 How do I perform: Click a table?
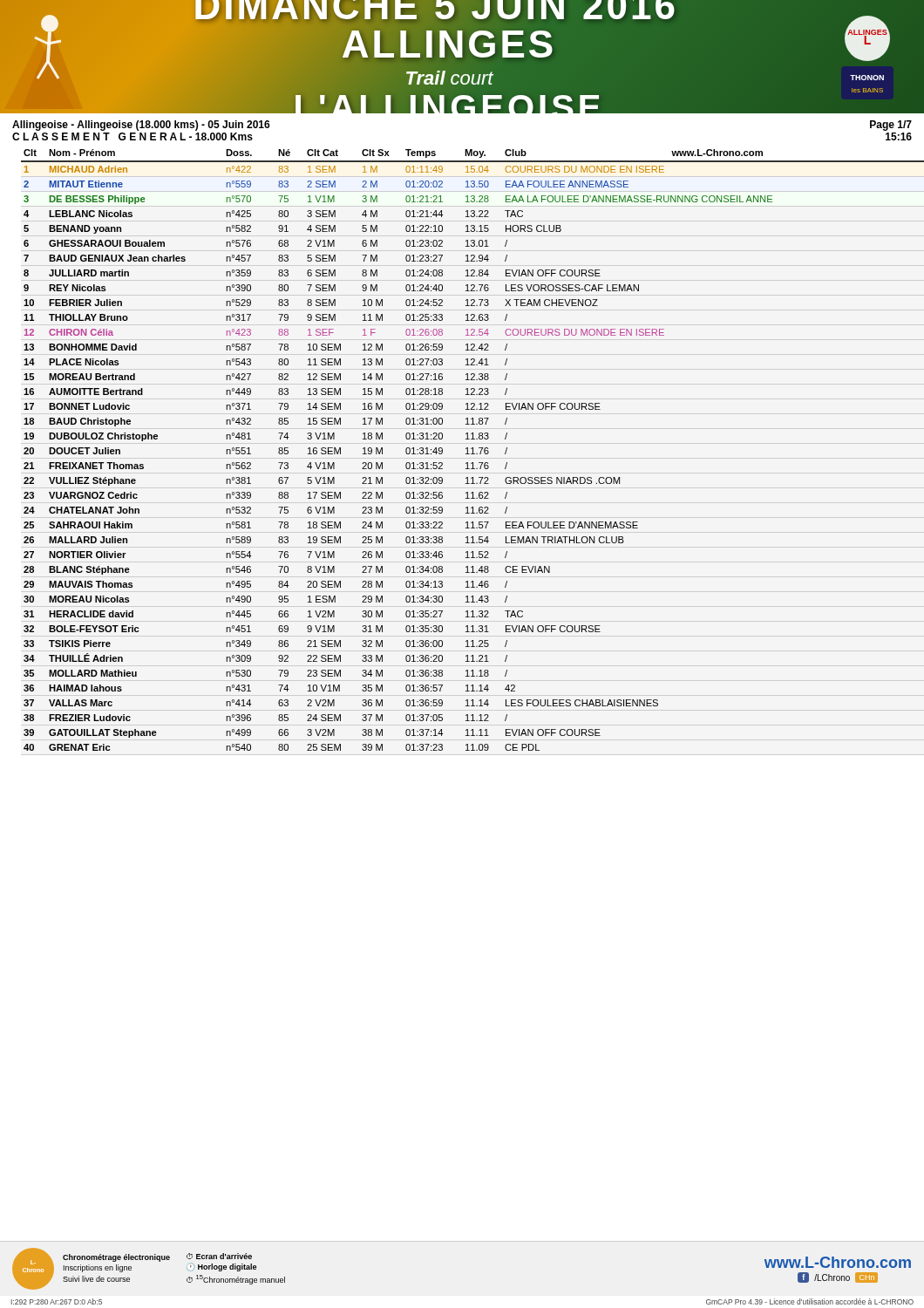pos(462,450)
